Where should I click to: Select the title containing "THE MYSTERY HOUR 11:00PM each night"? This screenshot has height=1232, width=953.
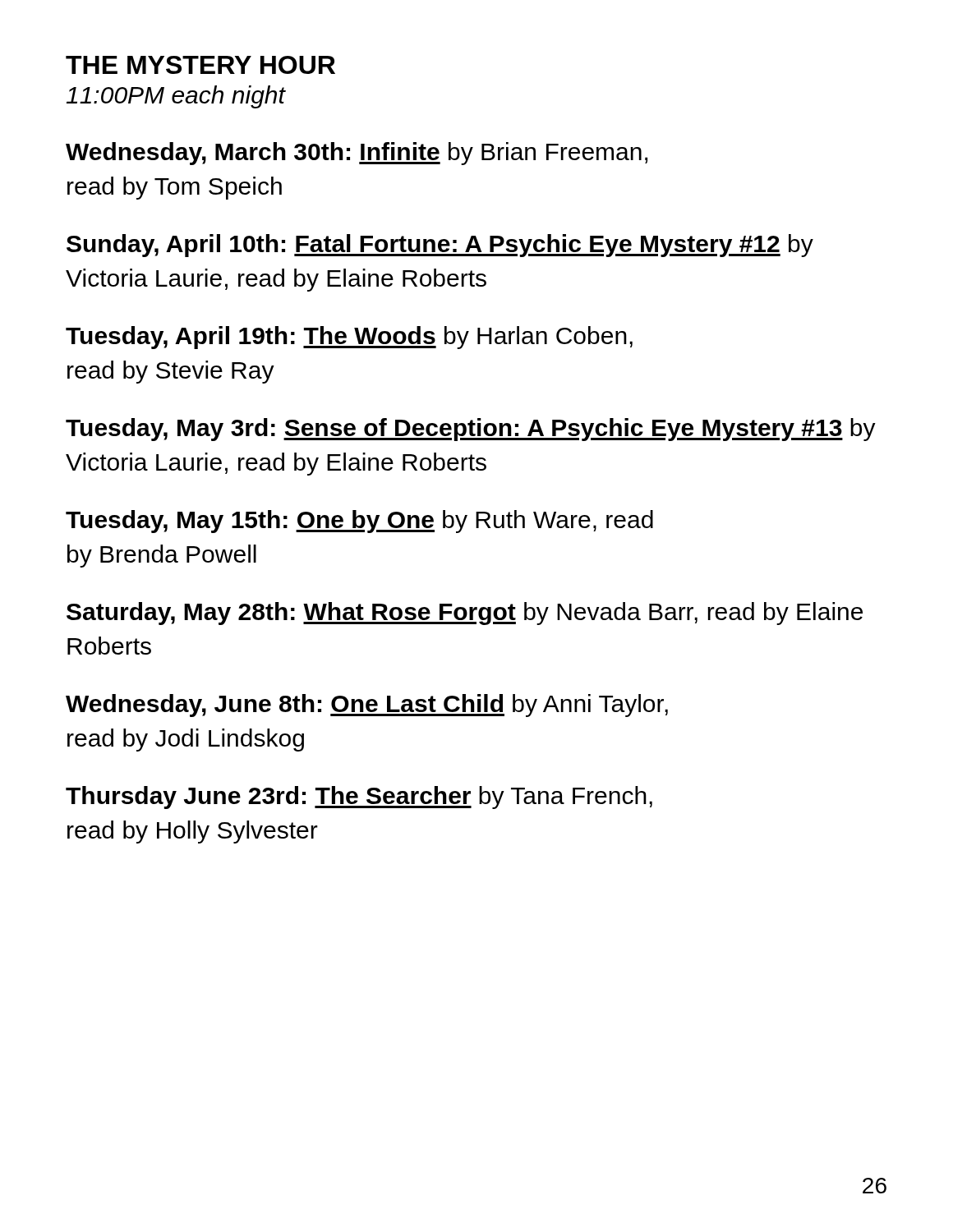pos(200,65)
